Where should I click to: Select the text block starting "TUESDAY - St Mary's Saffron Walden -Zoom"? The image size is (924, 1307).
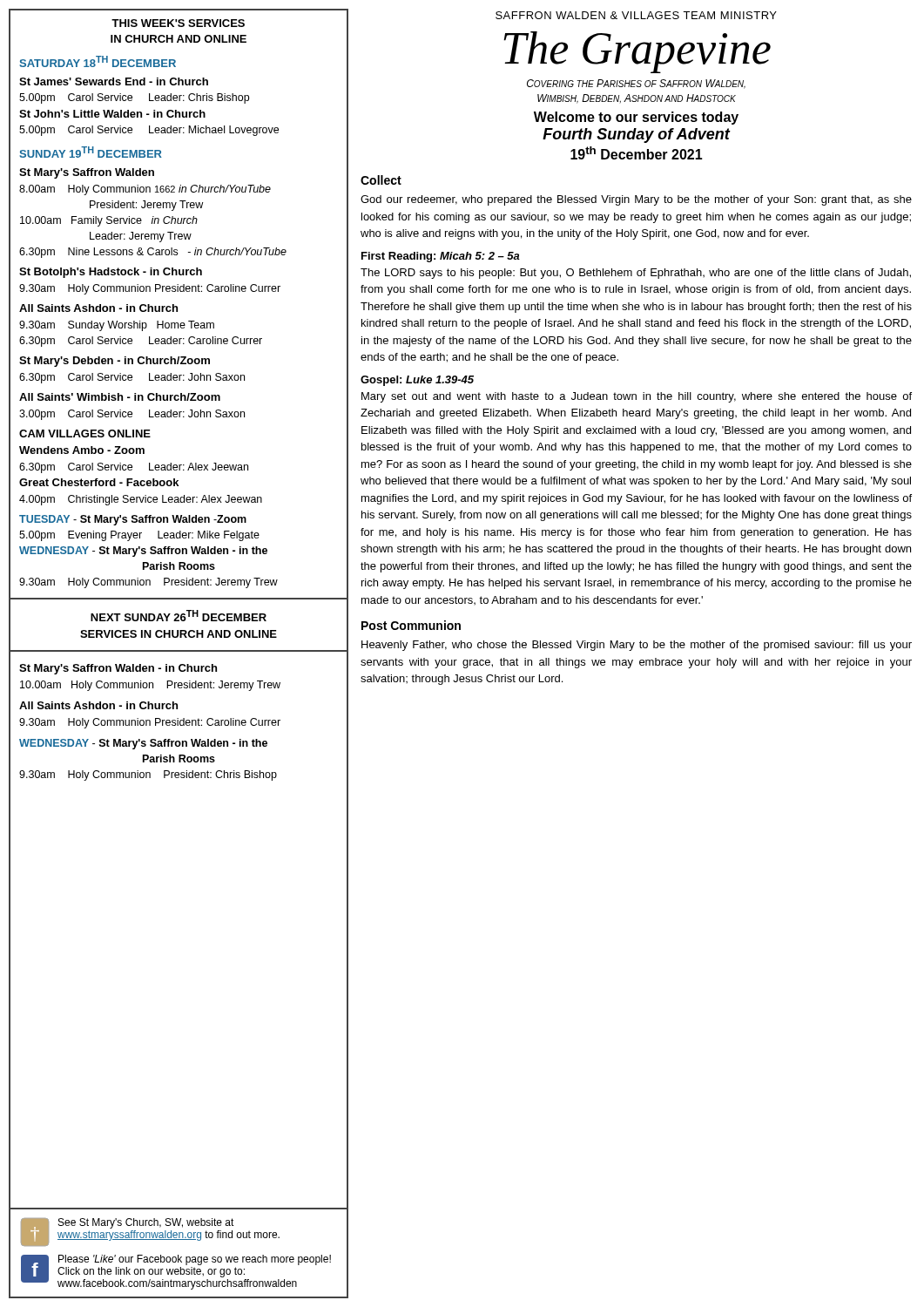point(179,551)
